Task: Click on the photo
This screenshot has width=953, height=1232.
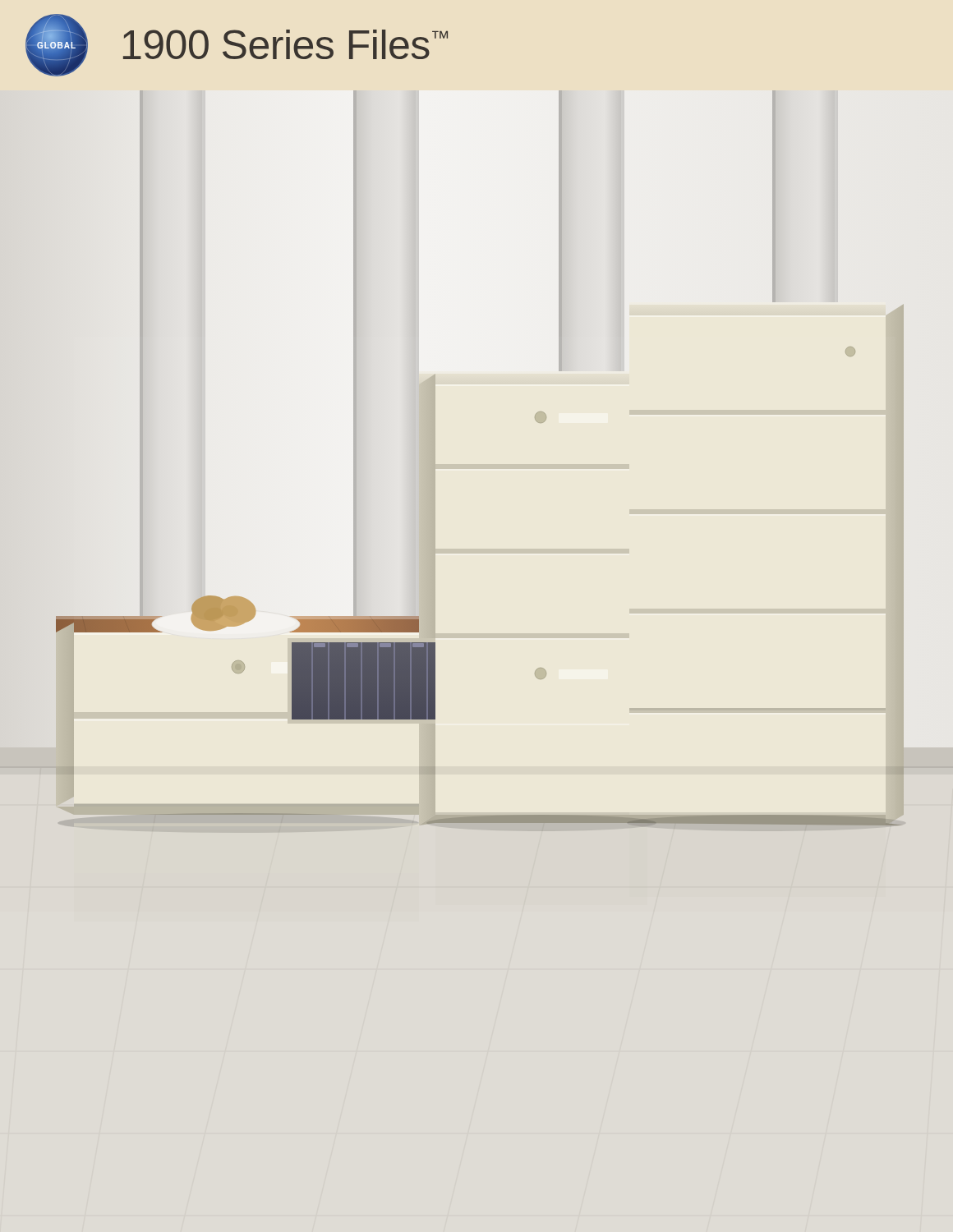Action: [476, 661]
